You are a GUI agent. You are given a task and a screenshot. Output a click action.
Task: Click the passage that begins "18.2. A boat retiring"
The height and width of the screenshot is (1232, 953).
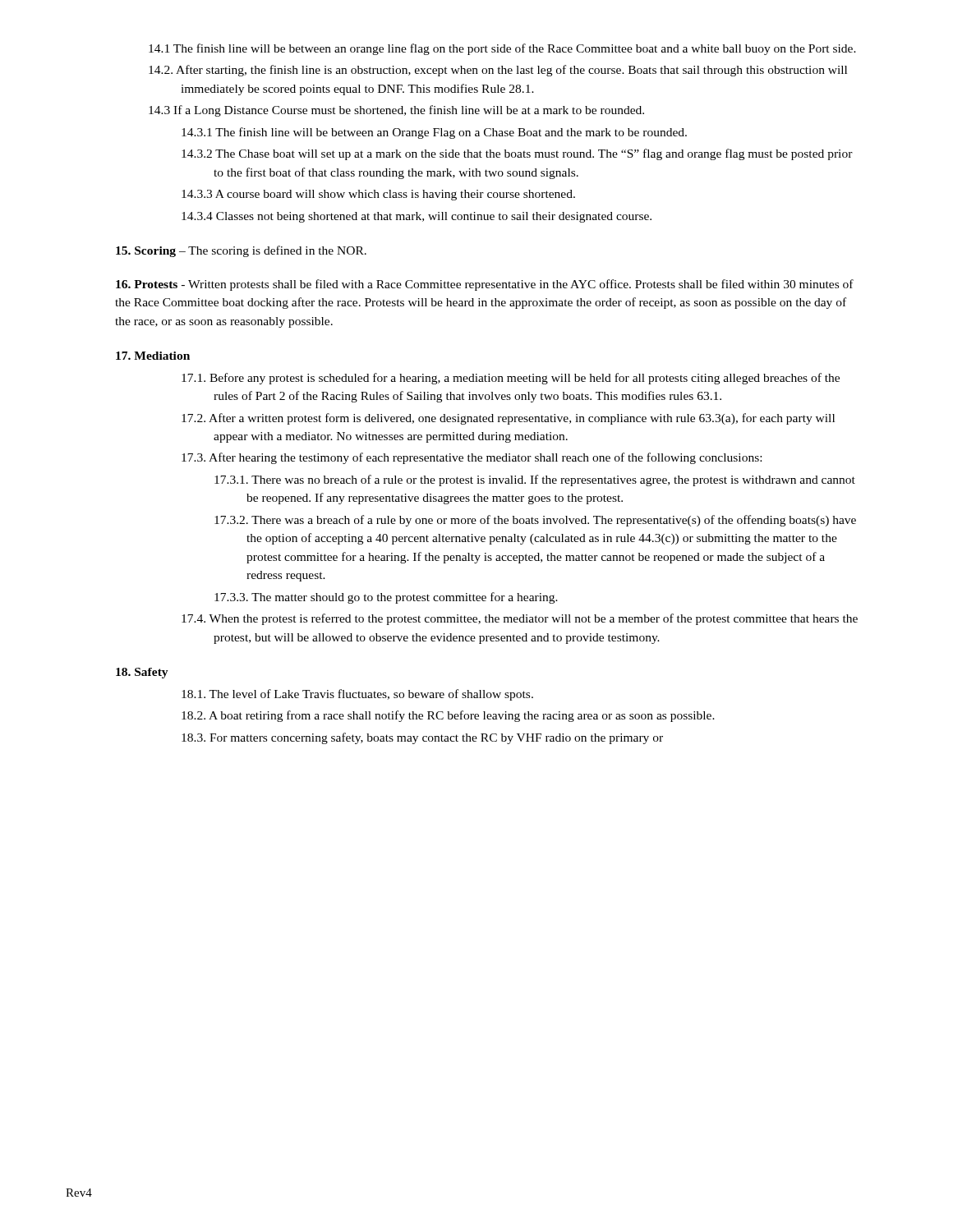(x=448, y=715)
